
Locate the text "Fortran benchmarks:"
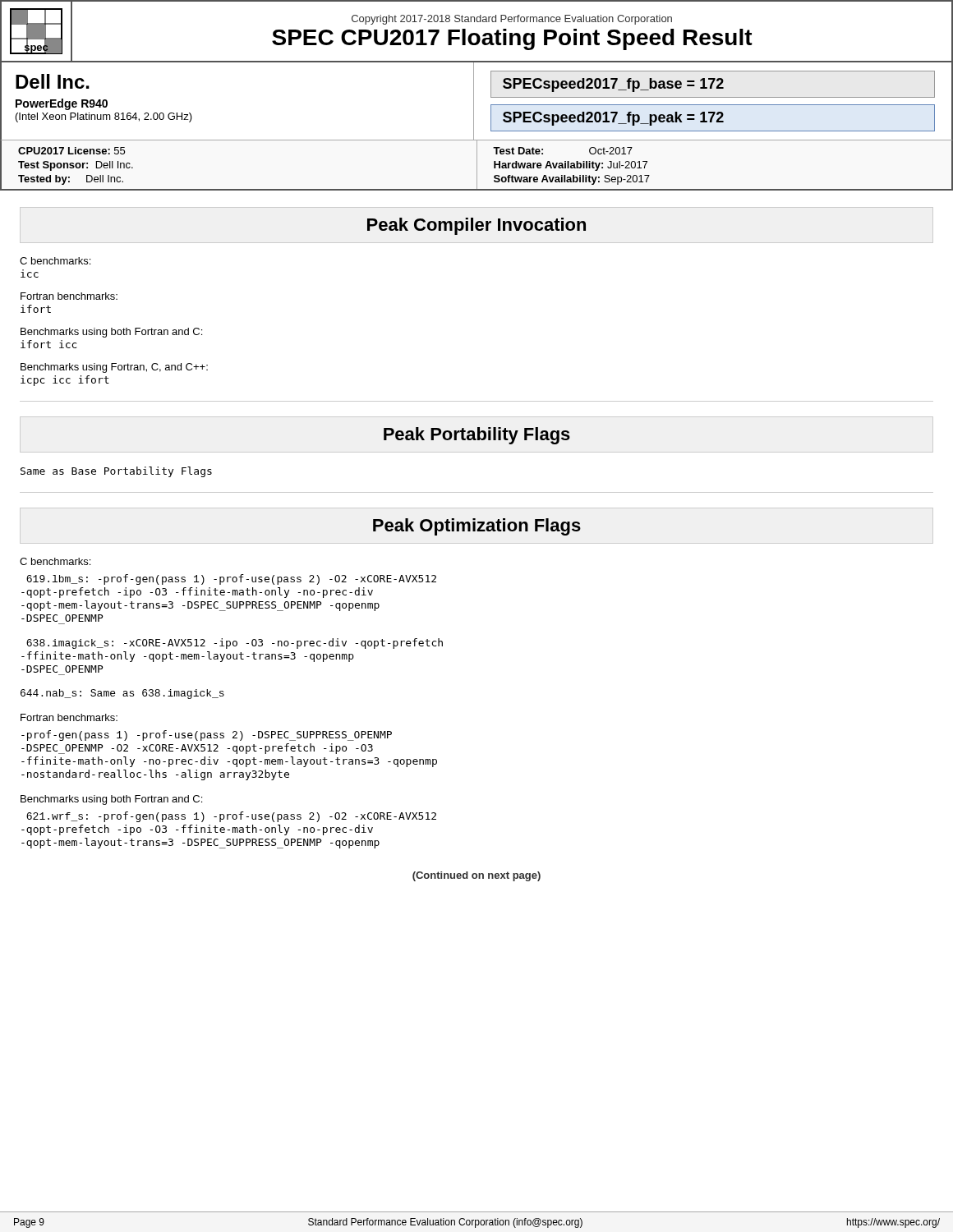coord(69,717)
